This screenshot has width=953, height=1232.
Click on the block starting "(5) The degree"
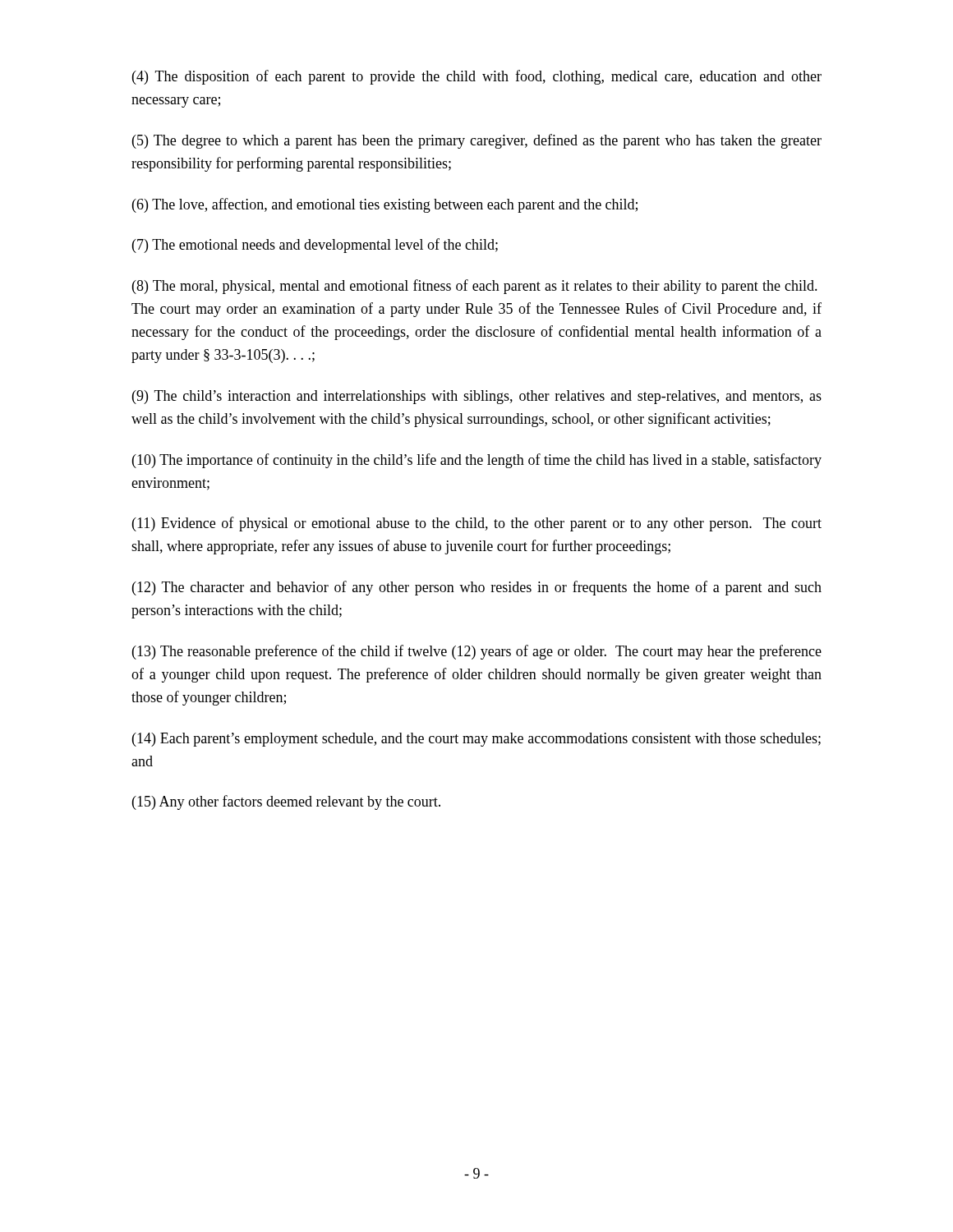coord(476,152)
